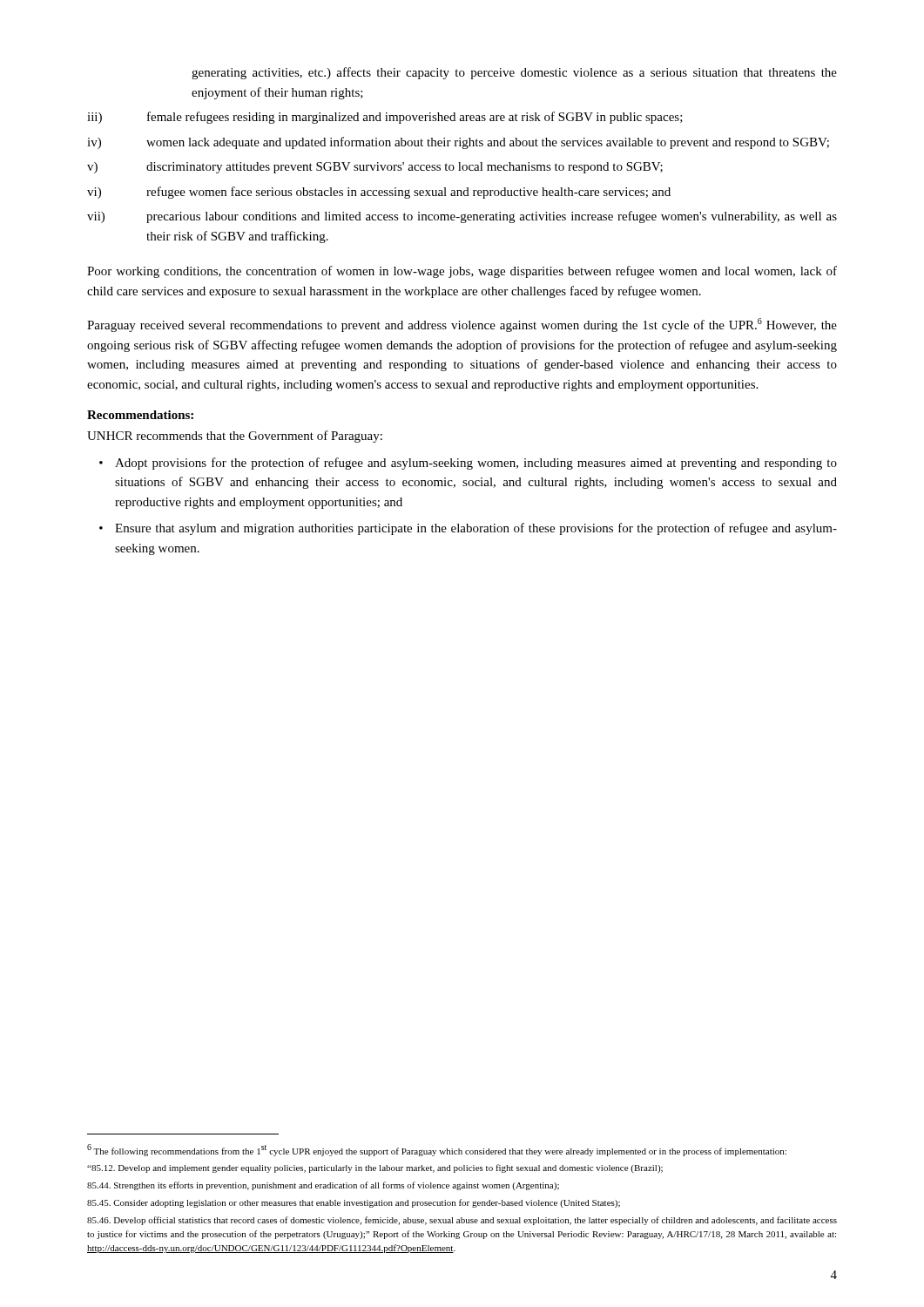924x1307 pixels.
Task: Navigate to the text starting "“85.12. Develop and implement gender"
Action: [x=375, y=1168]
